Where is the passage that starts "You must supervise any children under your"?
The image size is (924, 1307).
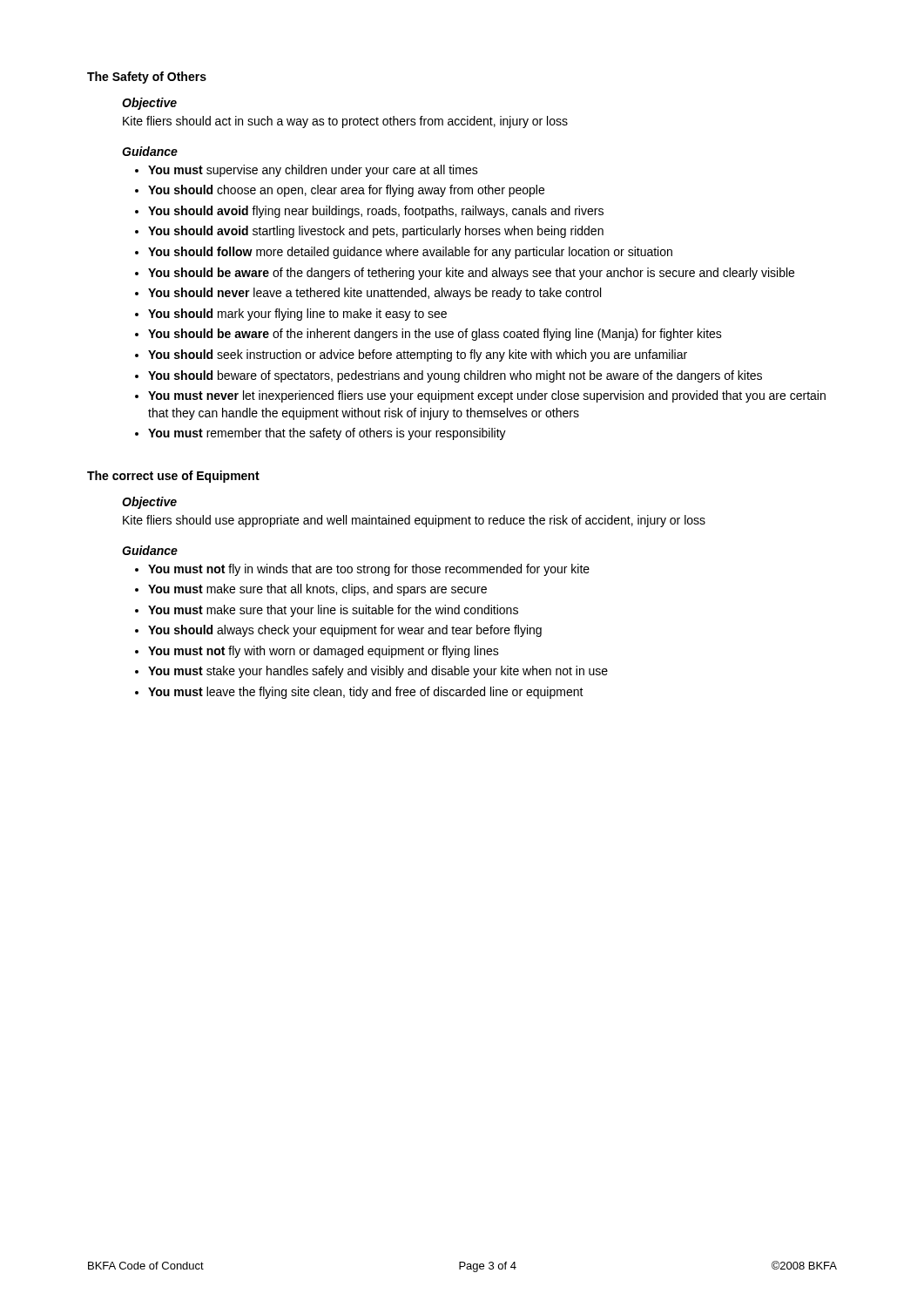tap(479, 170)
